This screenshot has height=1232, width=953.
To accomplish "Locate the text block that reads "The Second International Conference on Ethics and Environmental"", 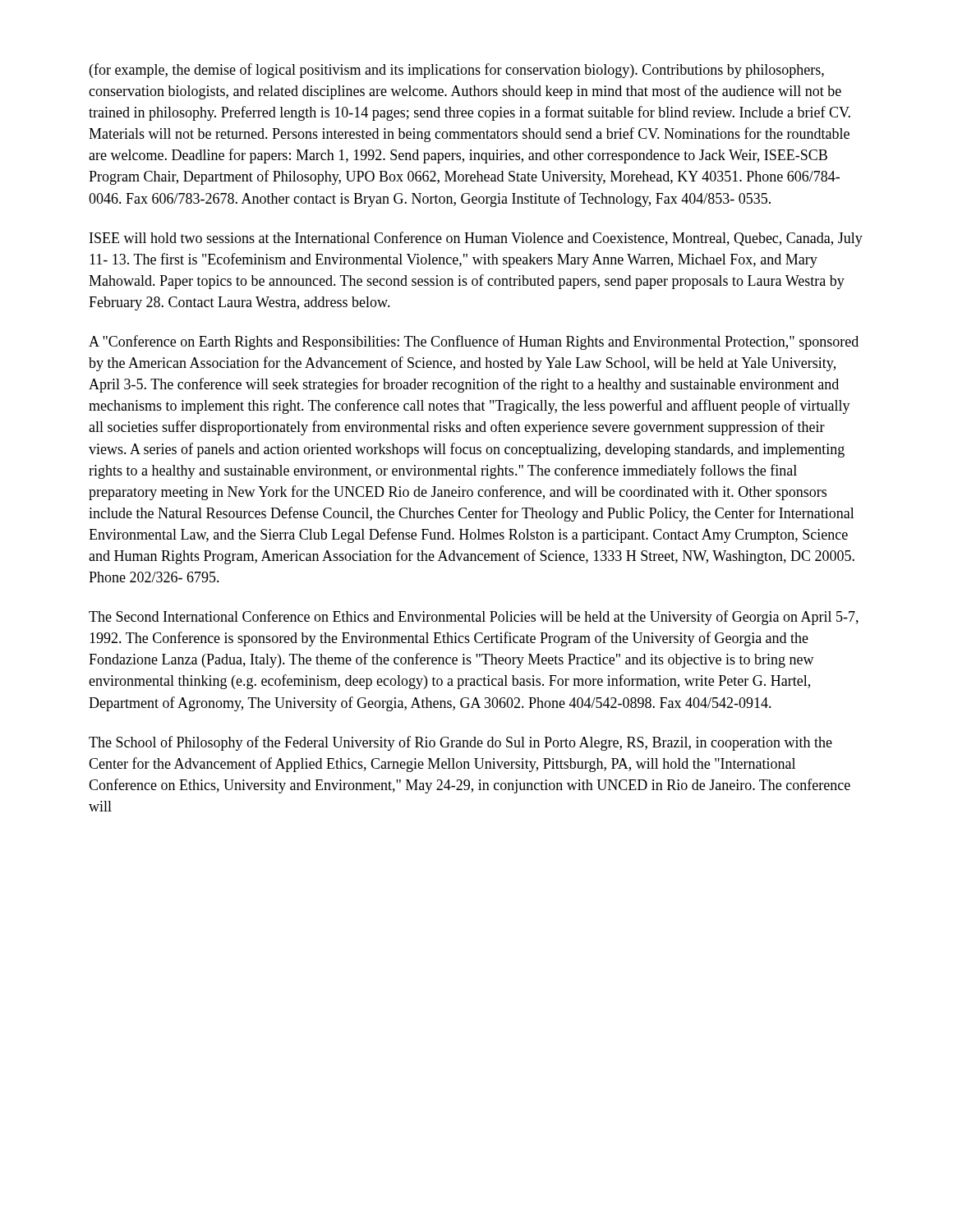I will [474, 660].
